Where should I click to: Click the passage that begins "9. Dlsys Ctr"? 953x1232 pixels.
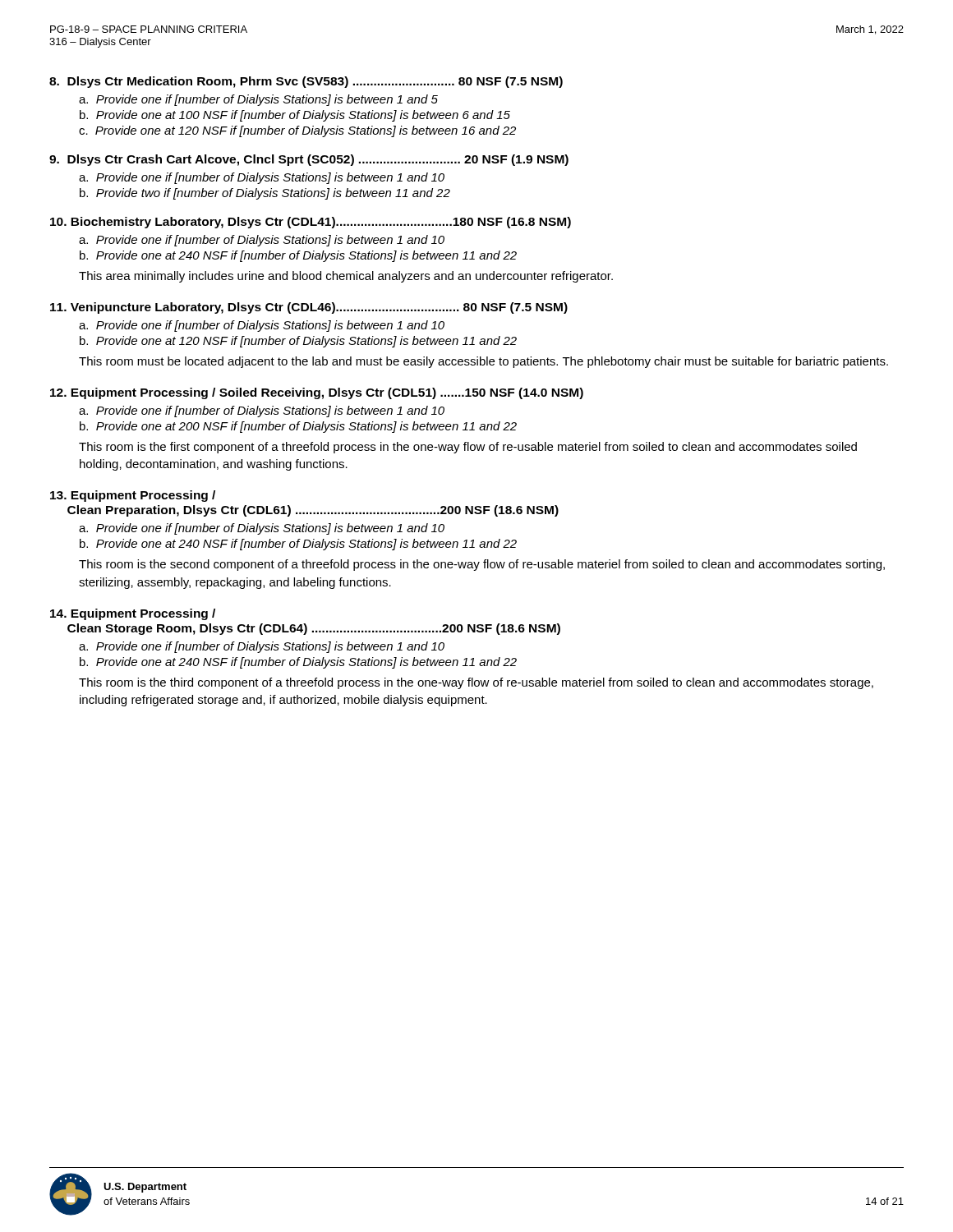(x=309, y=160)
